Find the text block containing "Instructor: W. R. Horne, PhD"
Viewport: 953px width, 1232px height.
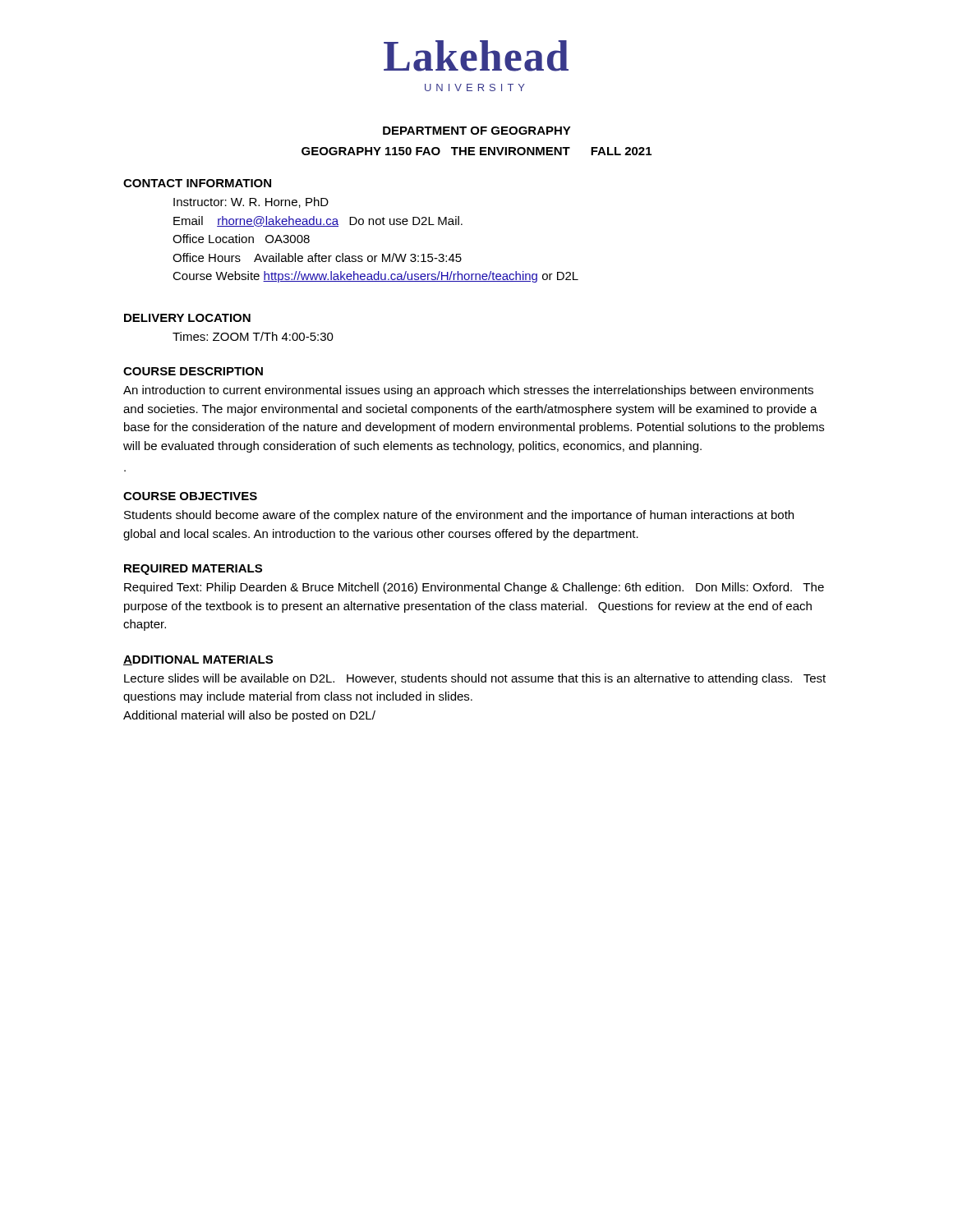tap(251, 202)
